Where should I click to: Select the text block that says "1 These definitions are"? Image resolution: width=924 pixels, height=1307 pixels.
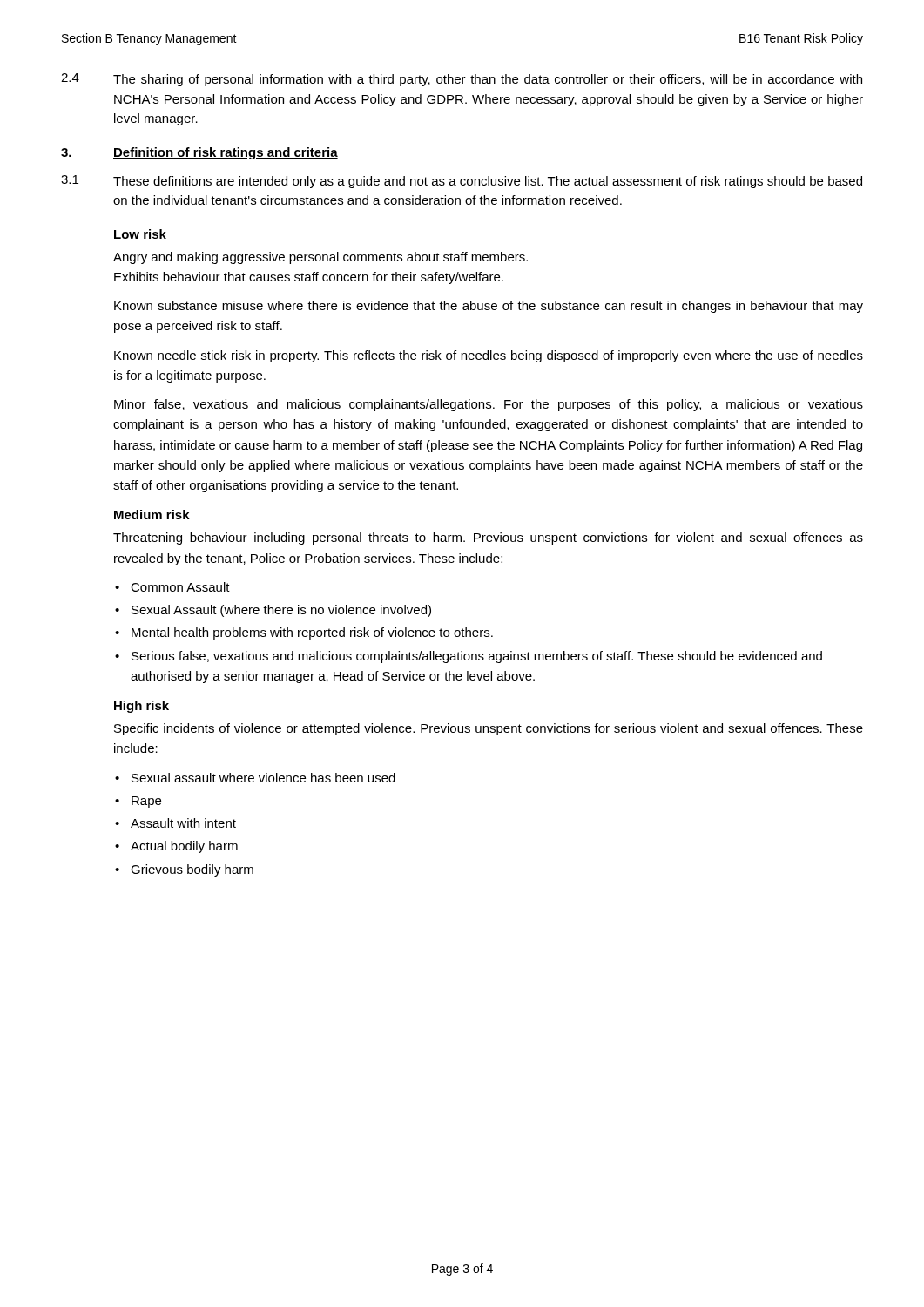tap(462, 191)
